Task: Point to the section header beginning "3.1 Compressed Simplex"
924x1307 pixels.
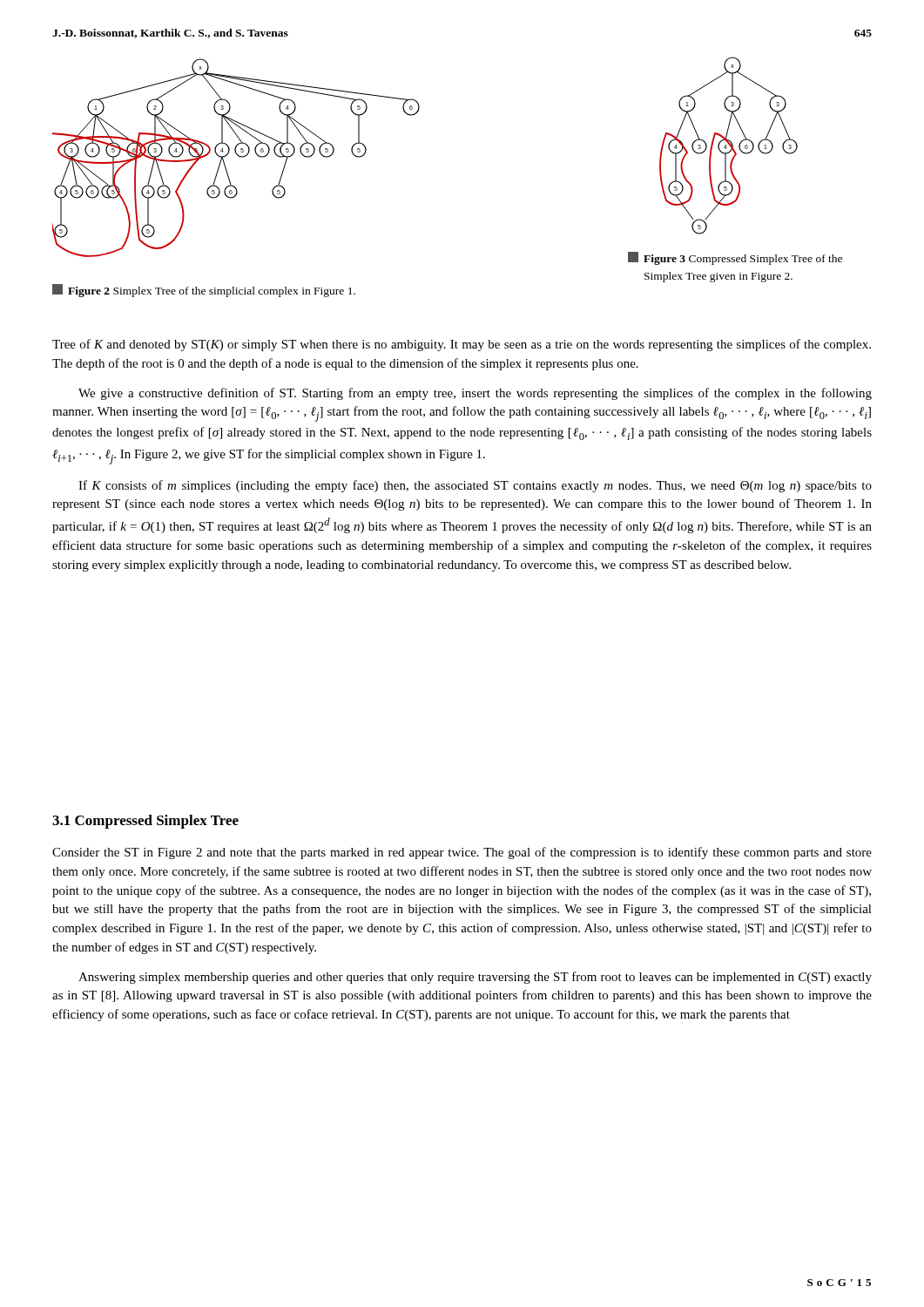Action: [x=145, y=822]
